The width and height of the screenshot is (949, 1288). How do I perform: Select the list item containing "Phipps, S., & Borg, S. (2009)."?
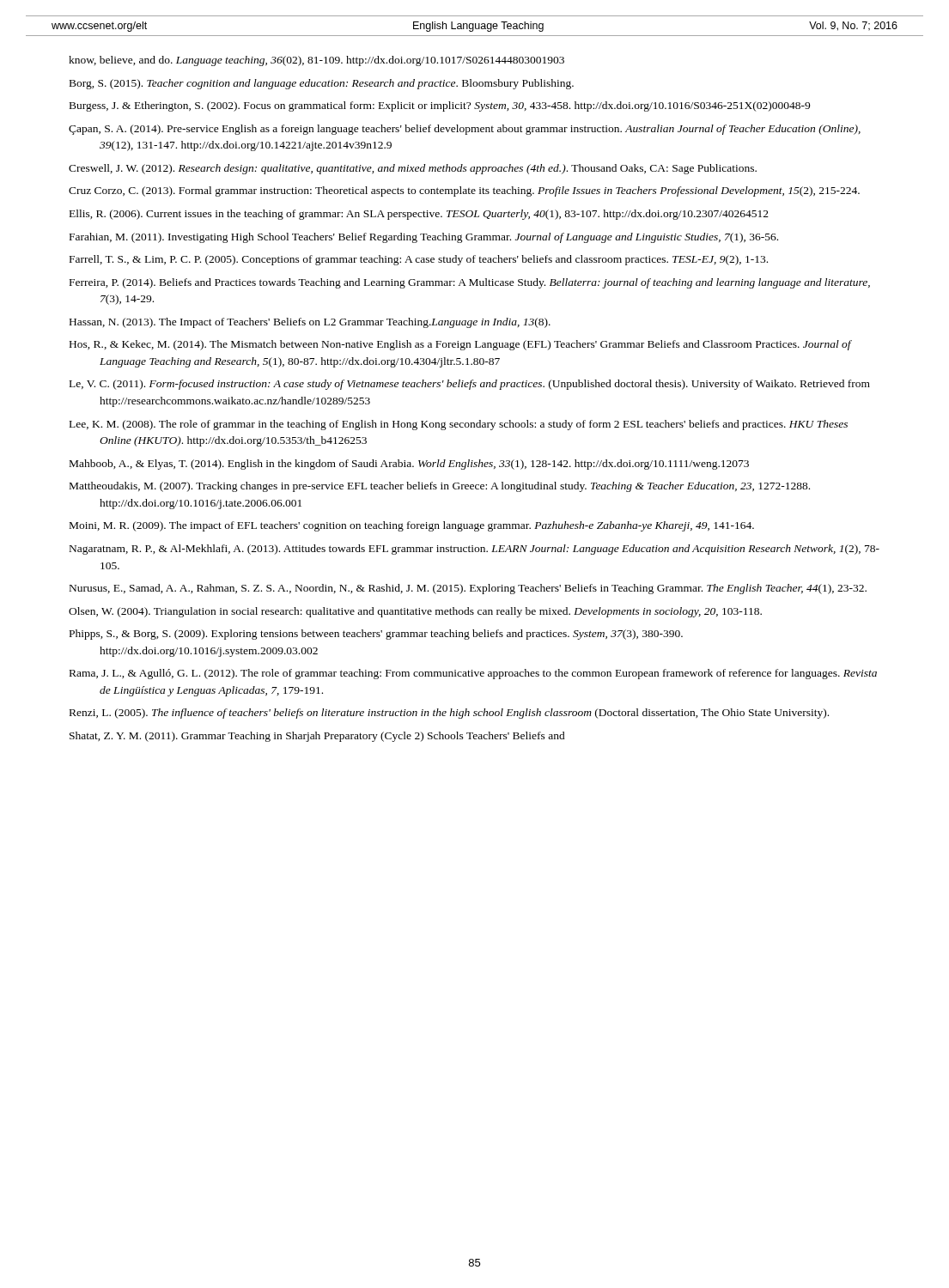pyautogui.click(x=376, y=642)
